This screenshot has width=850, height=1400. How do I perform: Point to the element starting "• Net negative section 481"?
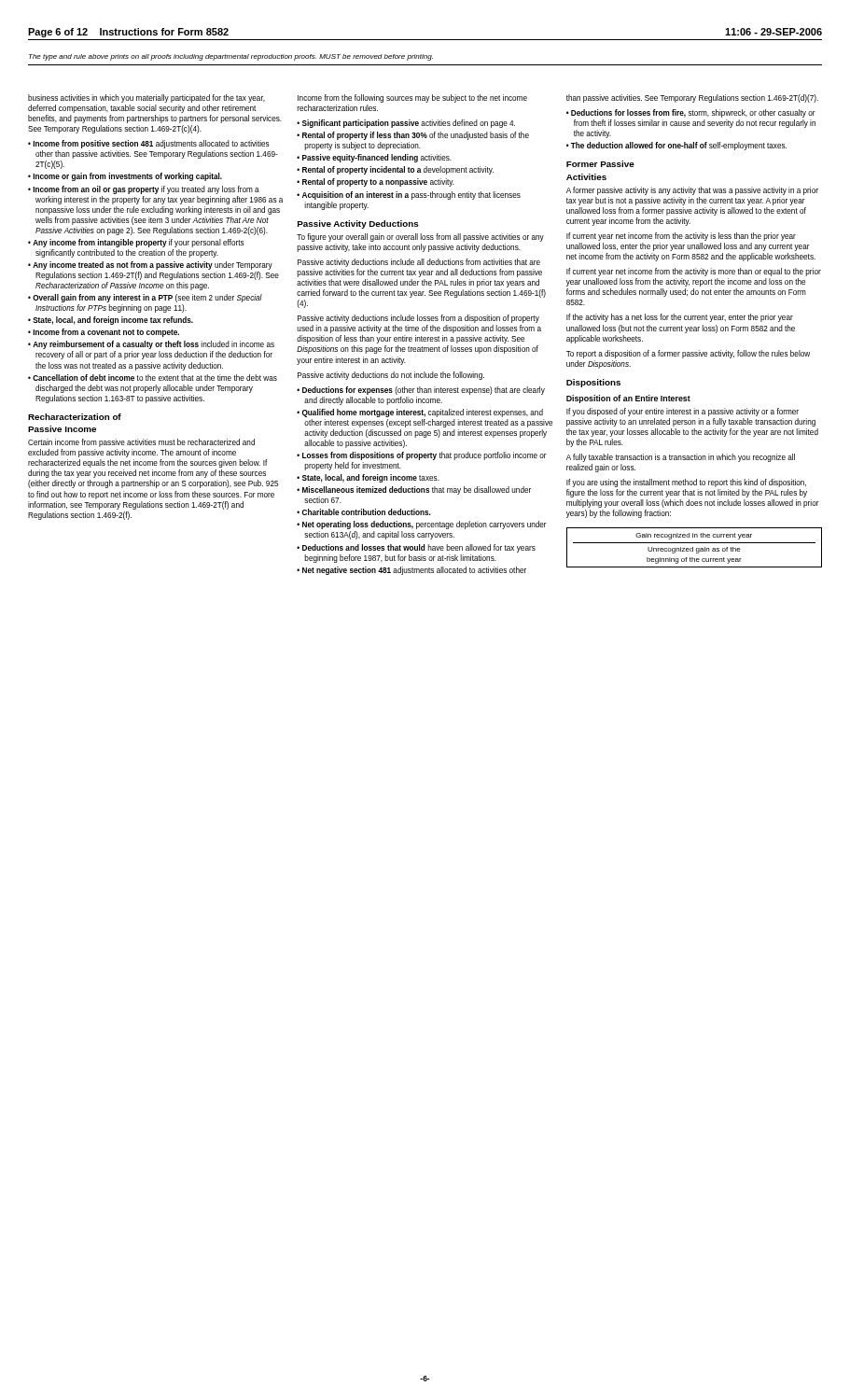pos(415,570)
